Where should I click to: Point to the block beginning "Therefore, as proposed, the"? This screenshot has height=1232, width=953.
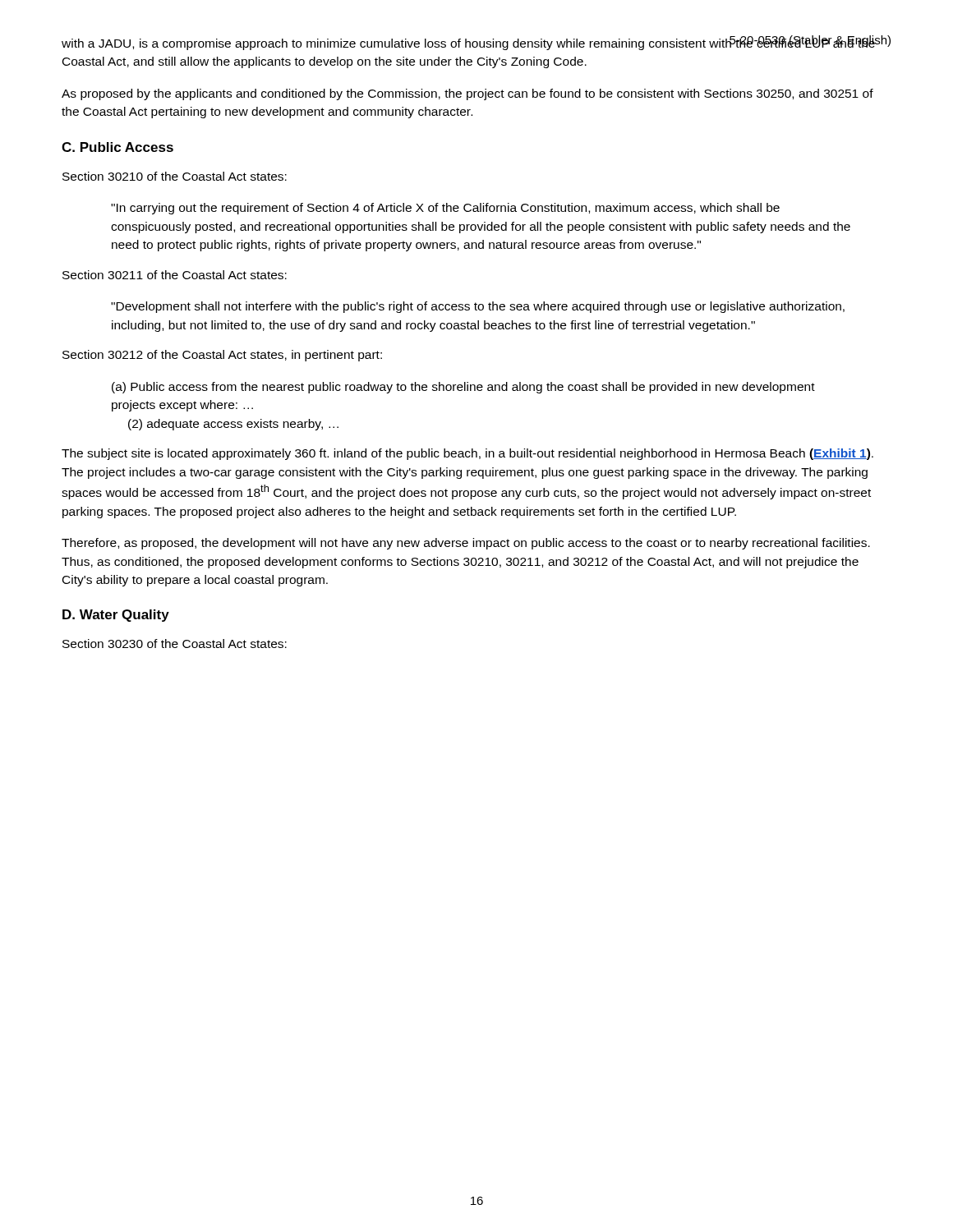click(x=466, y=561)
